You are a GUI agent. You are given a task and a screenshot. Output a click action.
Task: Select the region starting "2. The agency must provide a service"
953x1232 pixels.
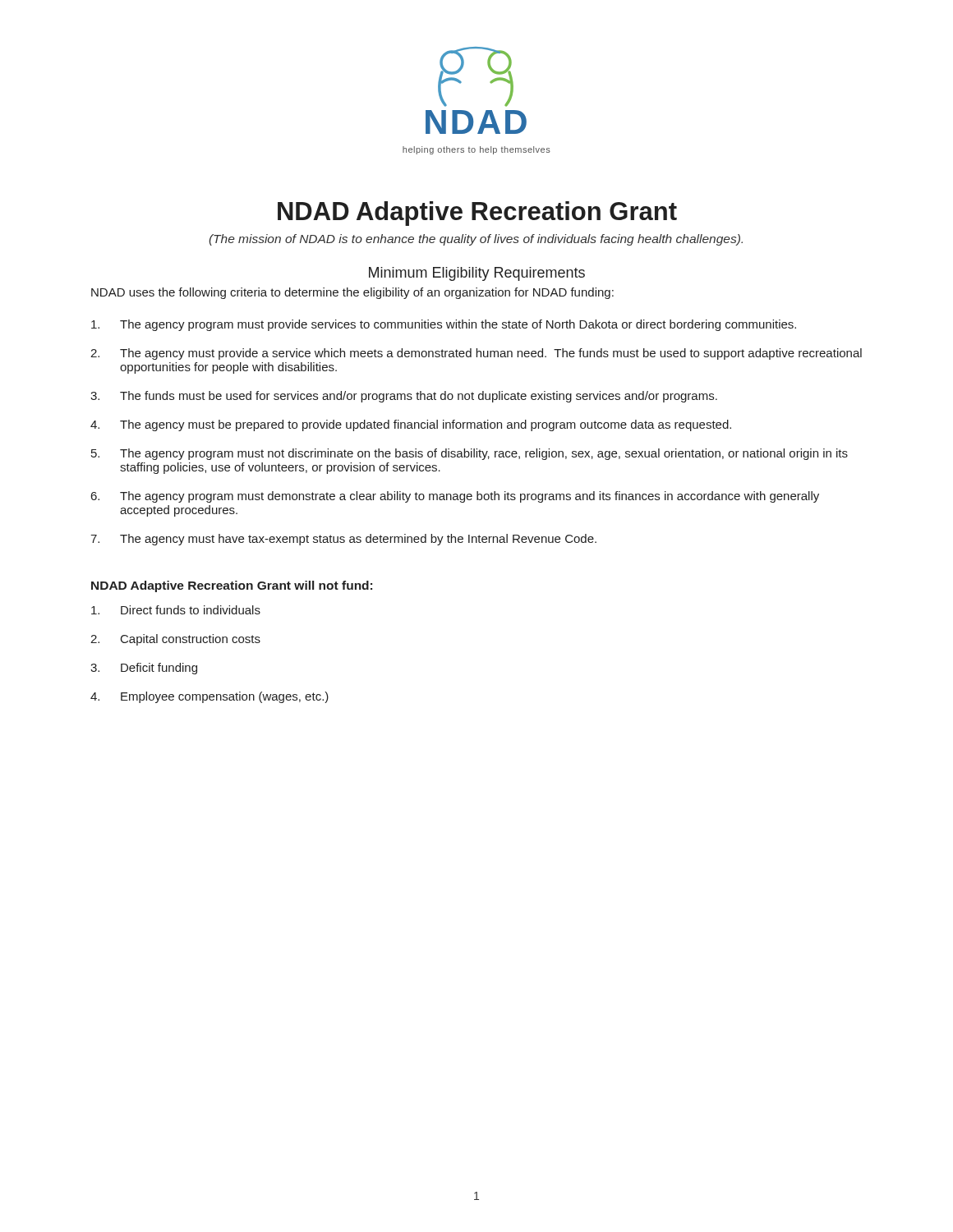click(476, 360)
